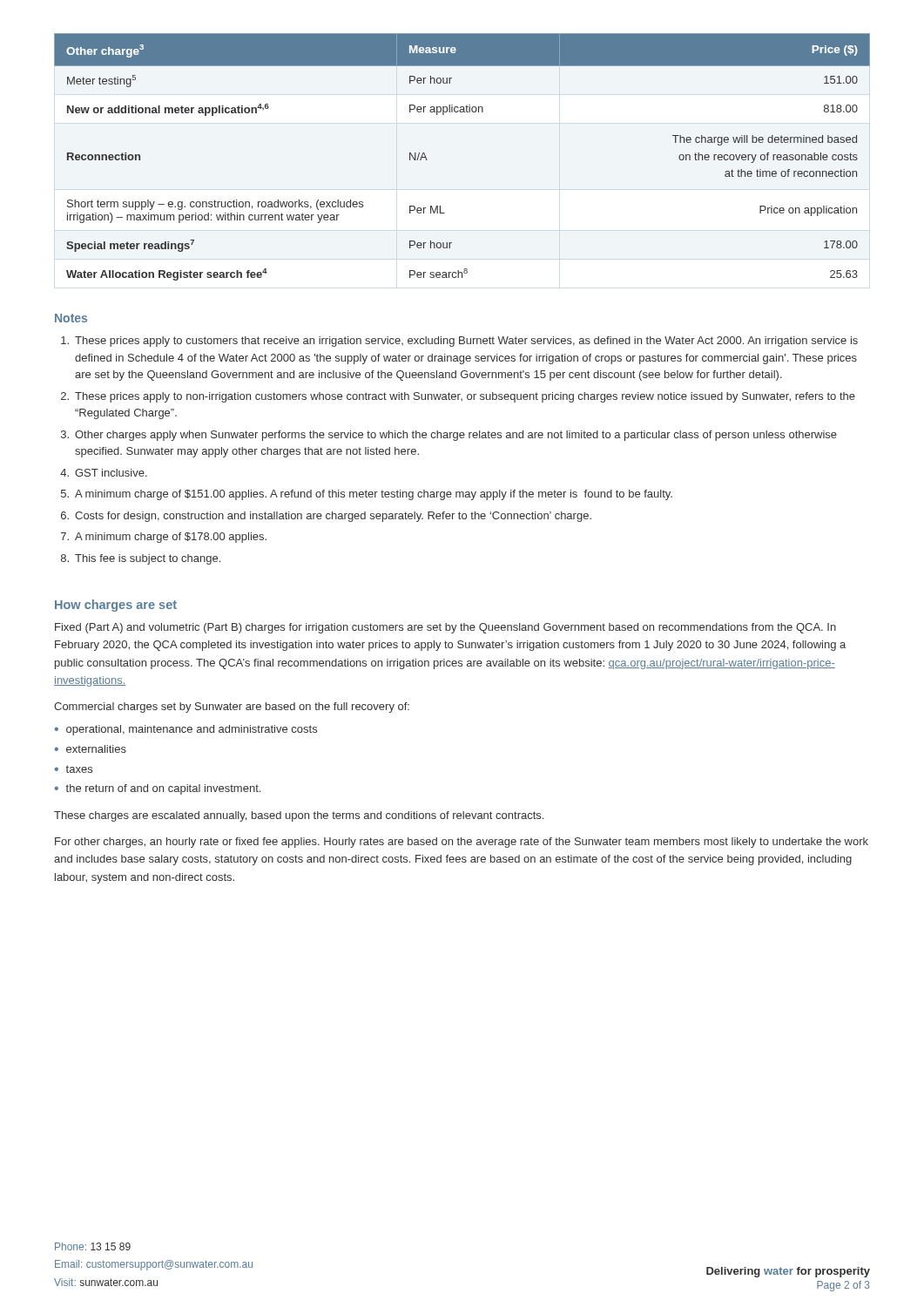
Task: Select the passage starting "5. A minimum charge of"
Action: point(364,494)
